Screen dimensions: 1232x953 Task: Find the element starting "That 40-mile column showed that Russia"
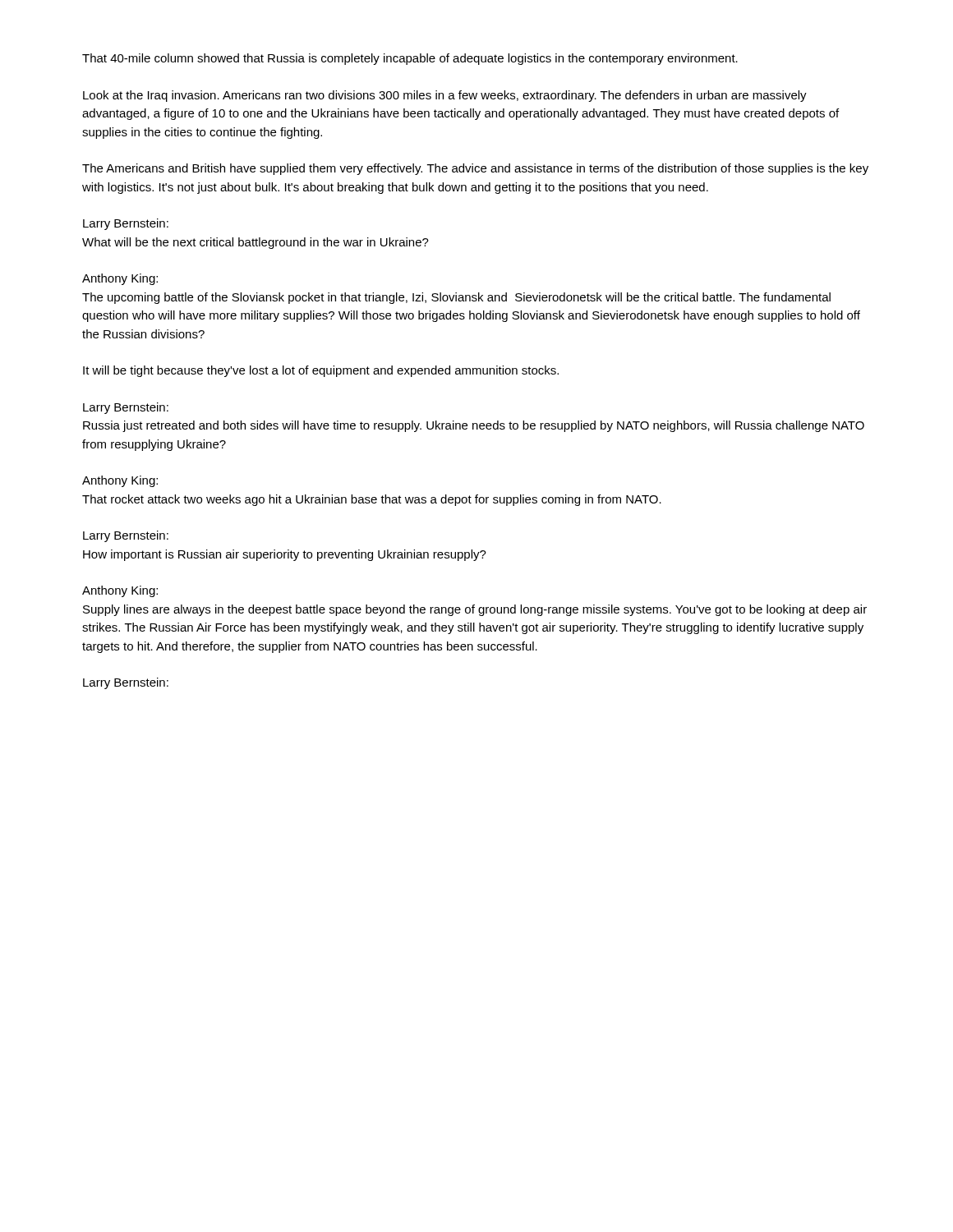click(410, 58)
